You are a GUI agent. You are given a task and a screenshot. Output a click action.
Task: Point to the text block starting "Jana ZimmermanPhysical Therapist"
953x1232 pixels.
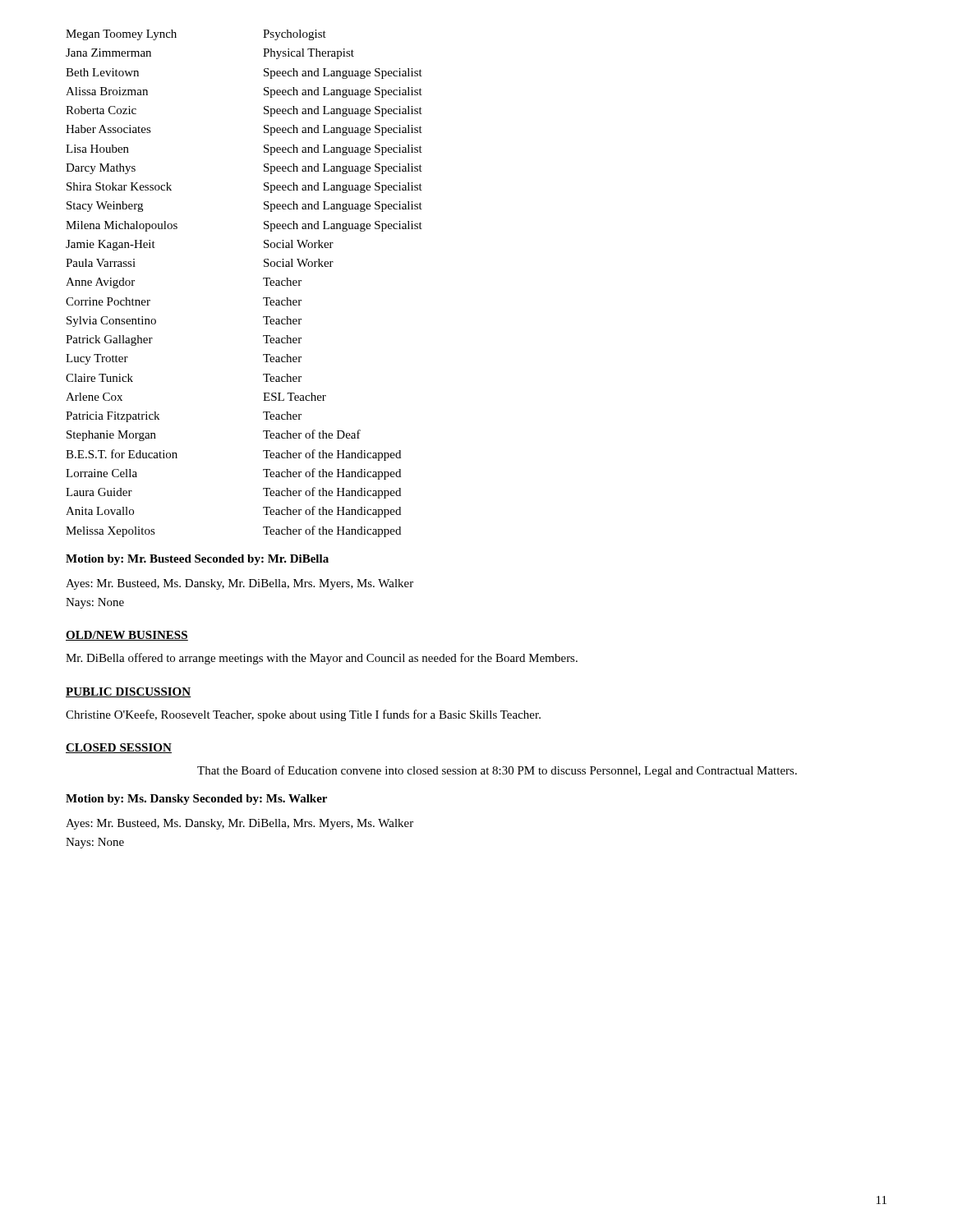point(106,54)
